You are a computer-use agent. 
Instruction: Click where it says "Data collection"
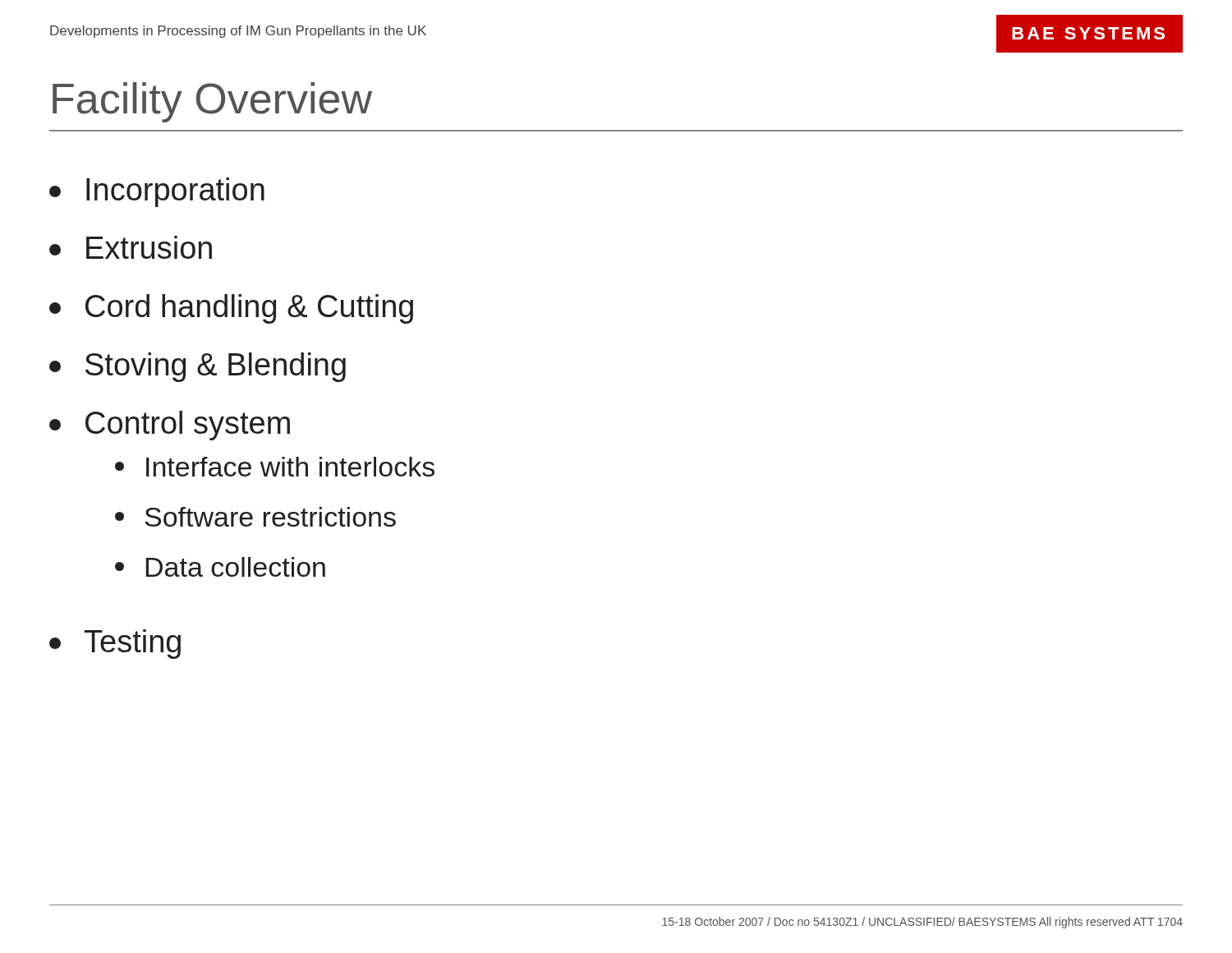pyautogui.click(x=221, y=567)
